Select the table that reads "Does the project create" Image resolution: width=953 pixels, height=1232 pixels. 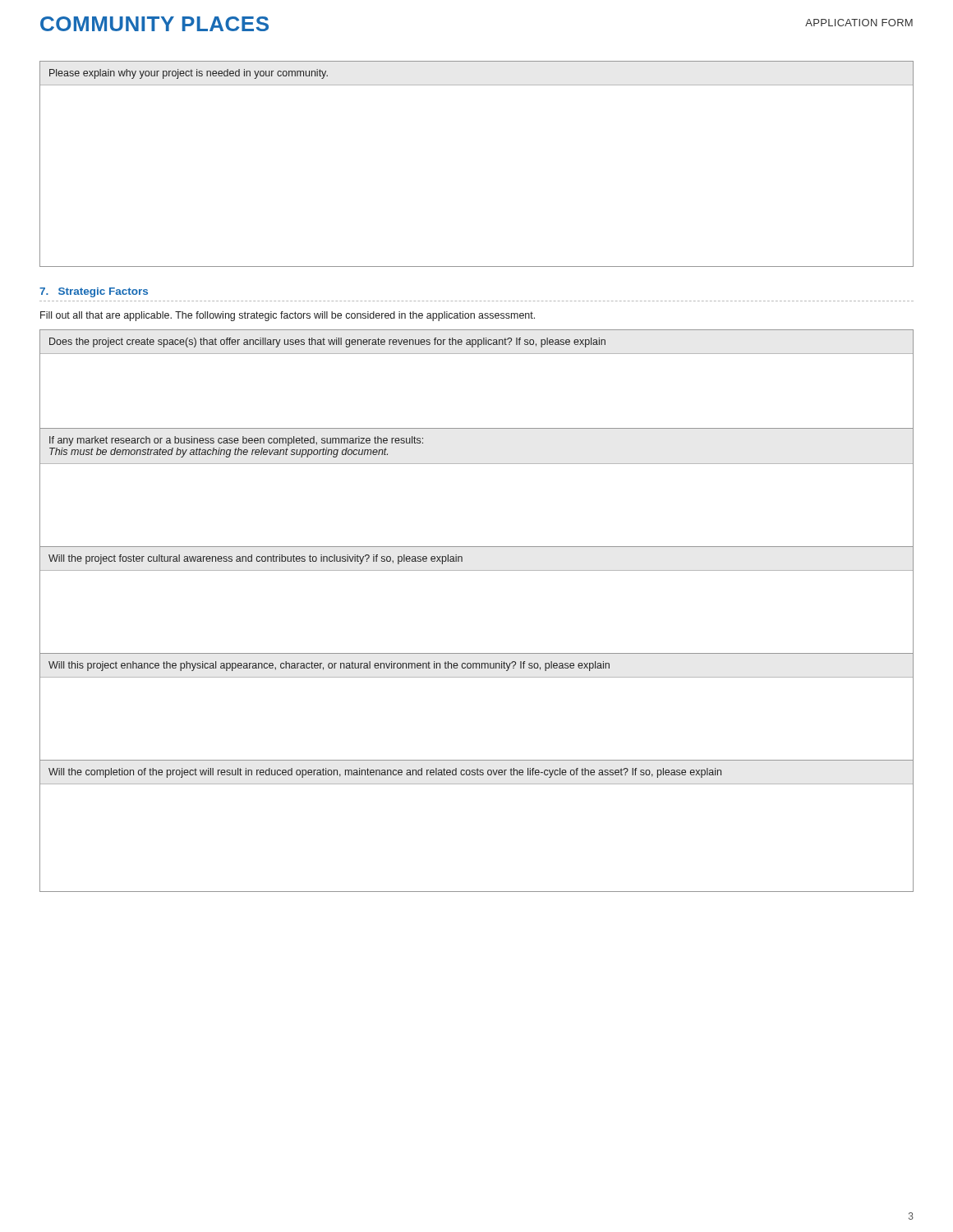click(476, 379)
